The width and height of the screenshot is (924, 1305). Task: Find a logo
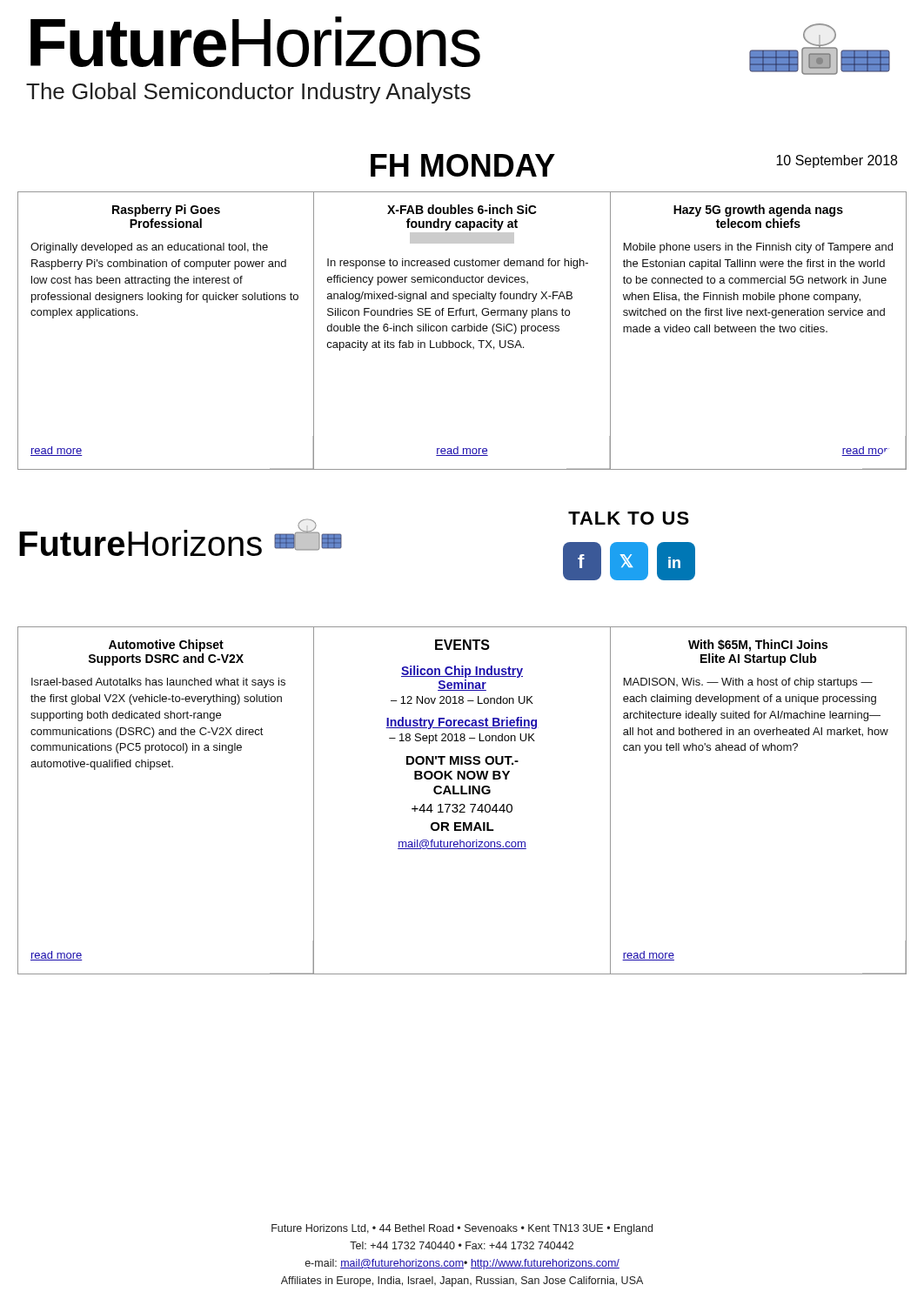tap(185, 544)
